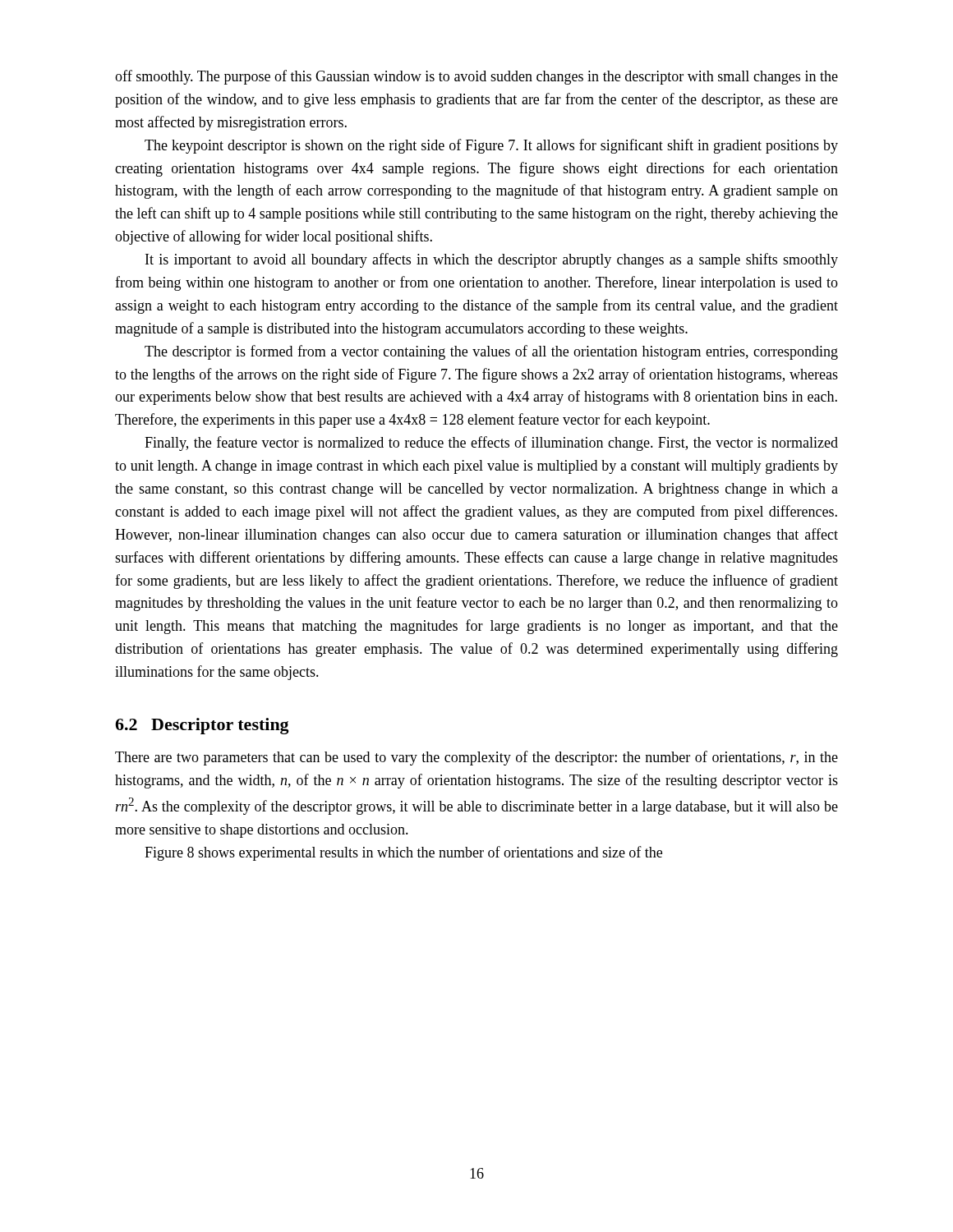953x1232 pixels.
Task: Locate the text block that reads "off smoothly. The purpose of this"
Action: [476, 375]
